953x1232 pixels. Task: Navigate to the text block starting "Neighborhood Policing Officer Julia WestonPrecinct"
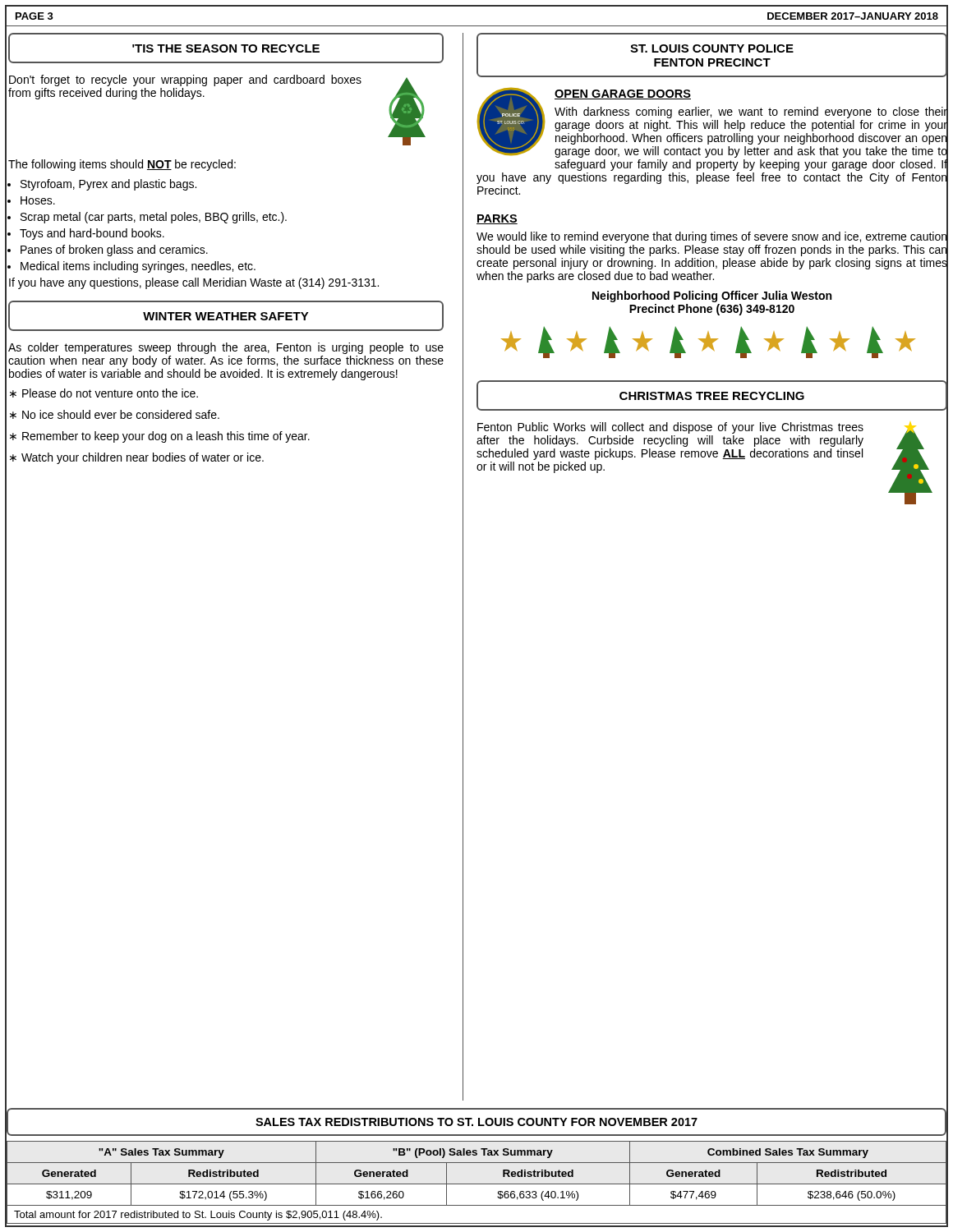pyautogui.click(x=712, y=302)
